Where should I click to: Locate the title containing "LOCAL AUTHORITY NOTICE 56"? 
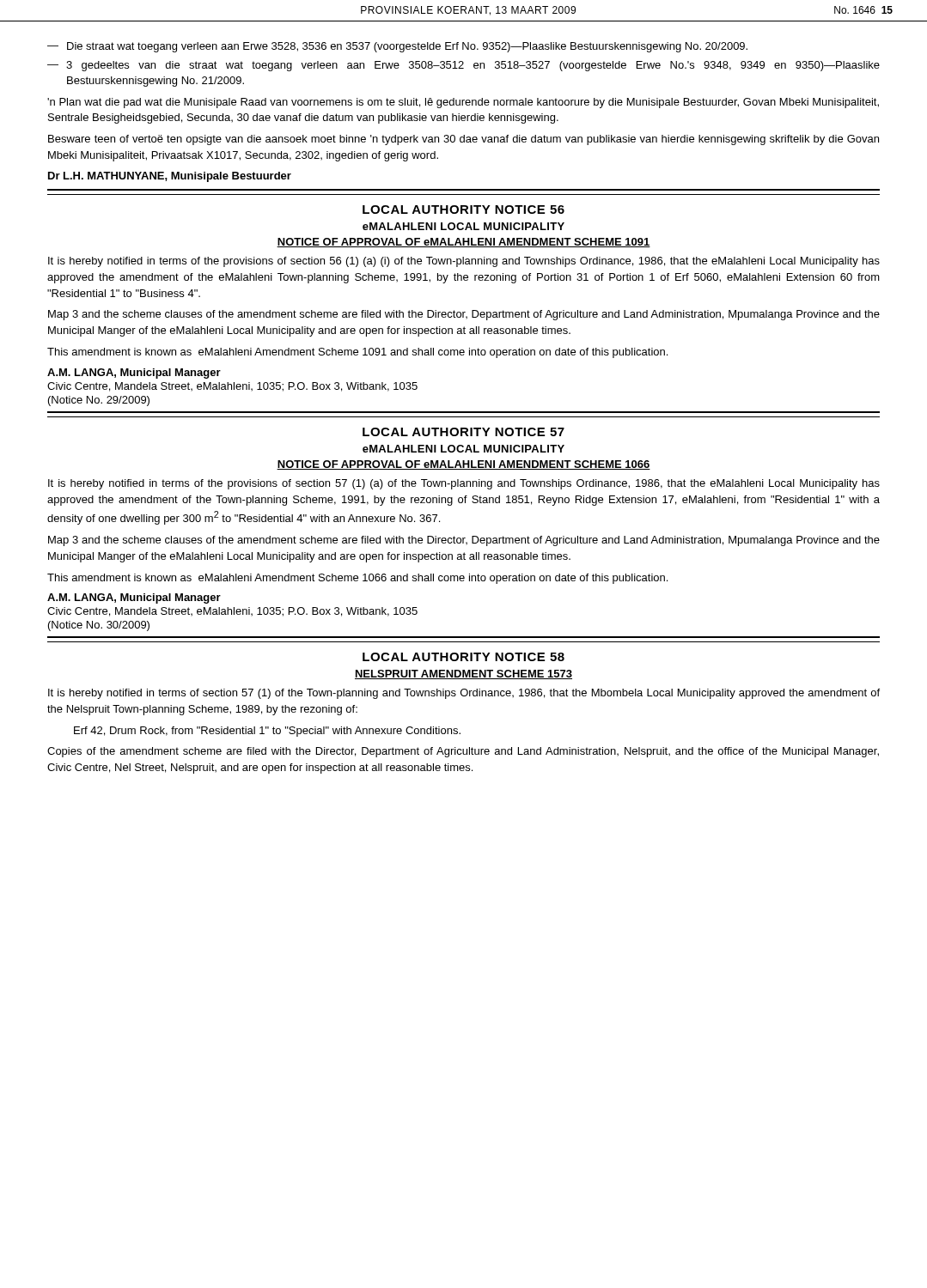pos(463,209)
